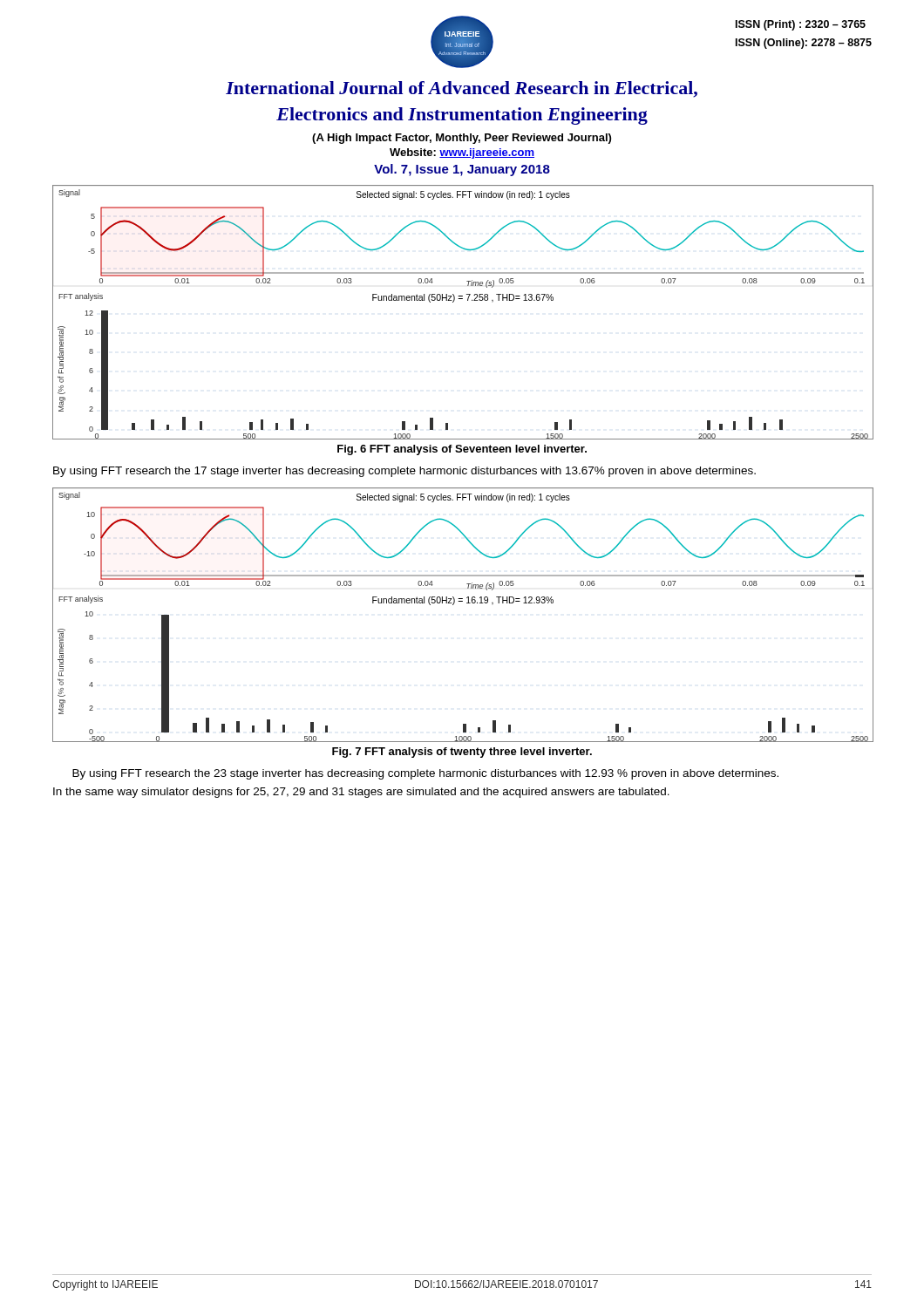Screen dimensions: 1308x924
Task: Navigate to the element starting "By using FFT research the 17 stage"
Action: 404,471
